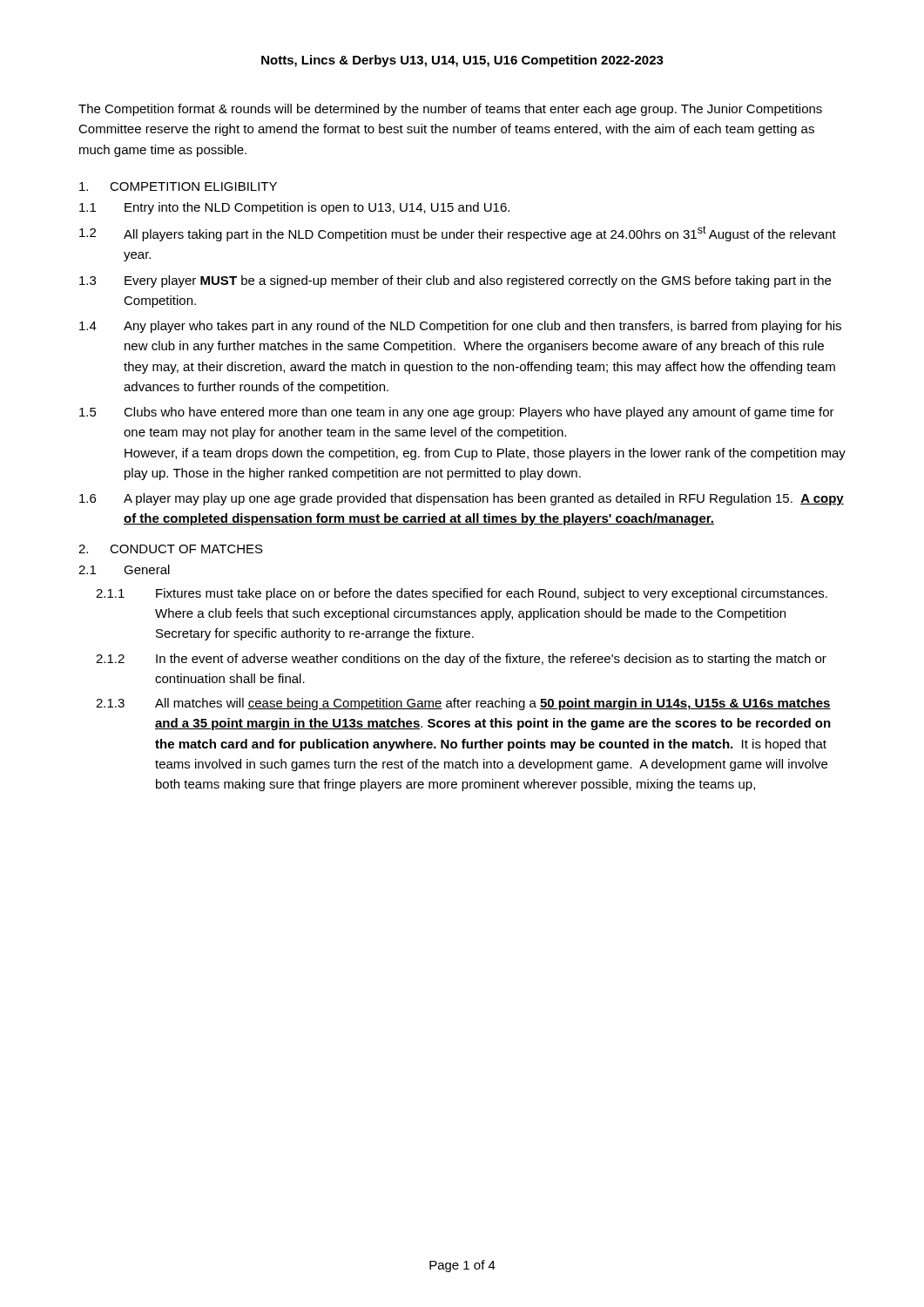Locate the text block starting "4 Any player who takes part"
The height and width of the screenshot is (1307, 924).
tap(462, 356)
